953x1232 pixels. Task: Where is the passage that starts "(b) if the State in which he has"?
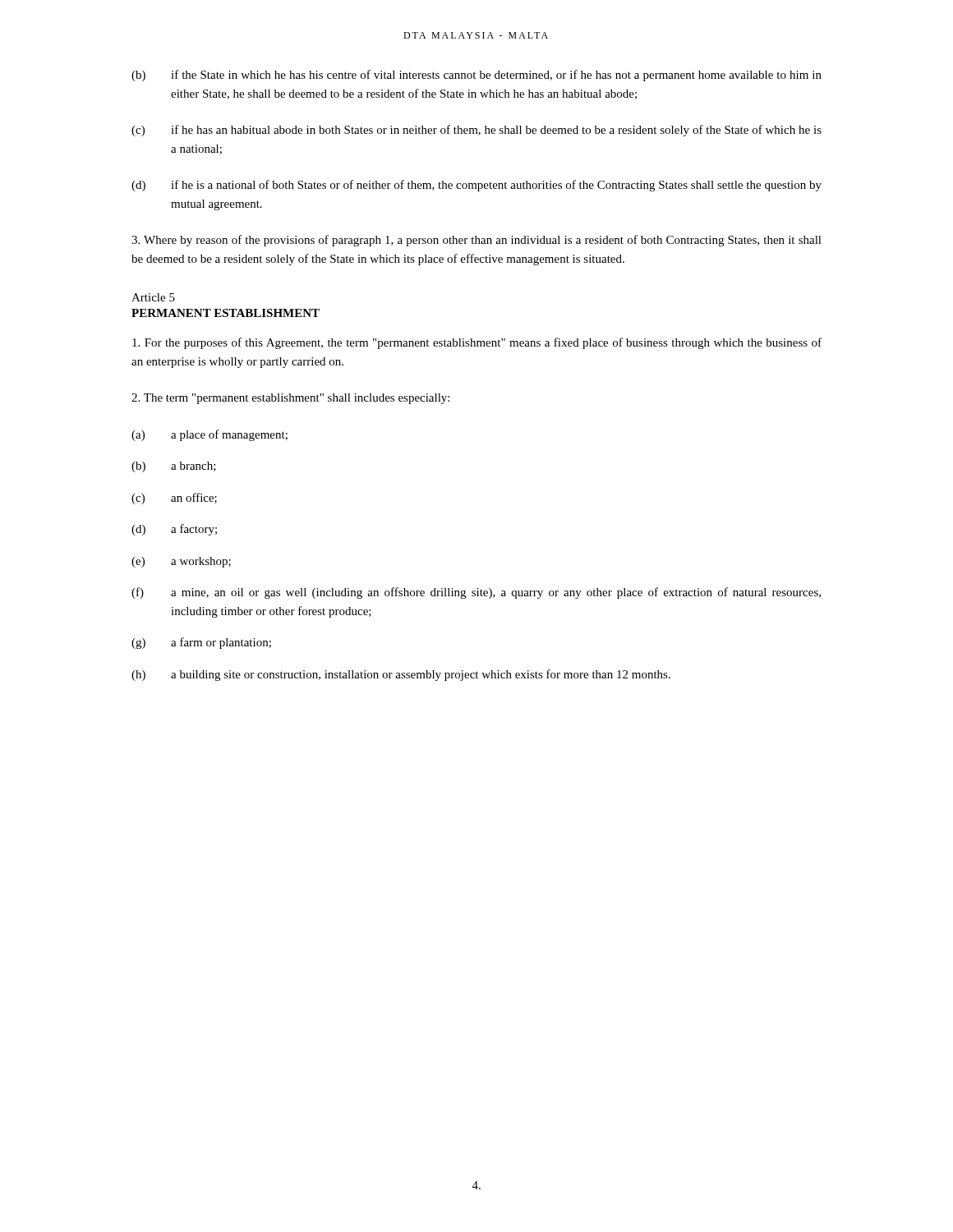(x=476, y=84)
